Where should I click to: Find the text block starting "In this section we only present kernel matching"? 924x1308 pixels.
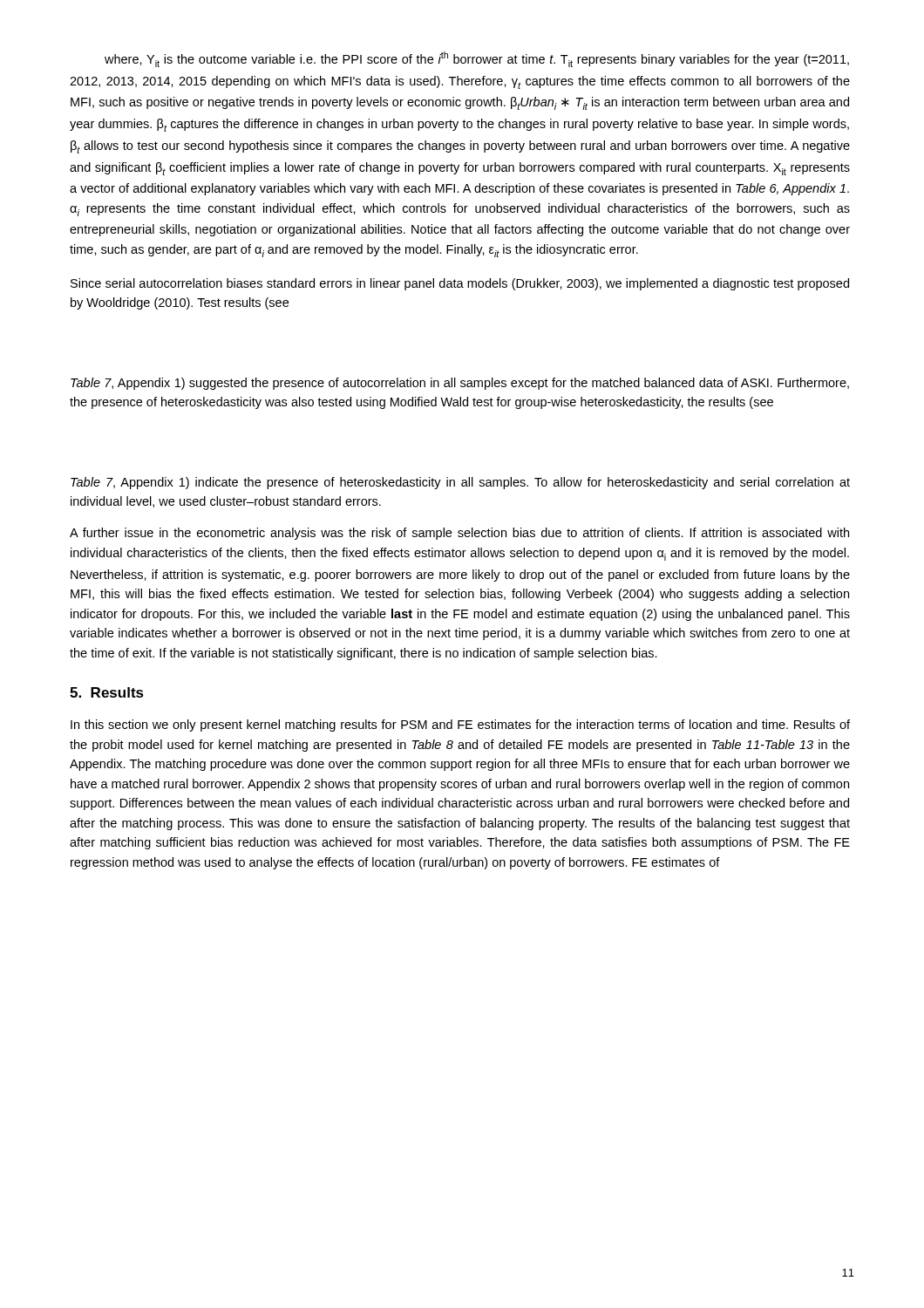460,793
